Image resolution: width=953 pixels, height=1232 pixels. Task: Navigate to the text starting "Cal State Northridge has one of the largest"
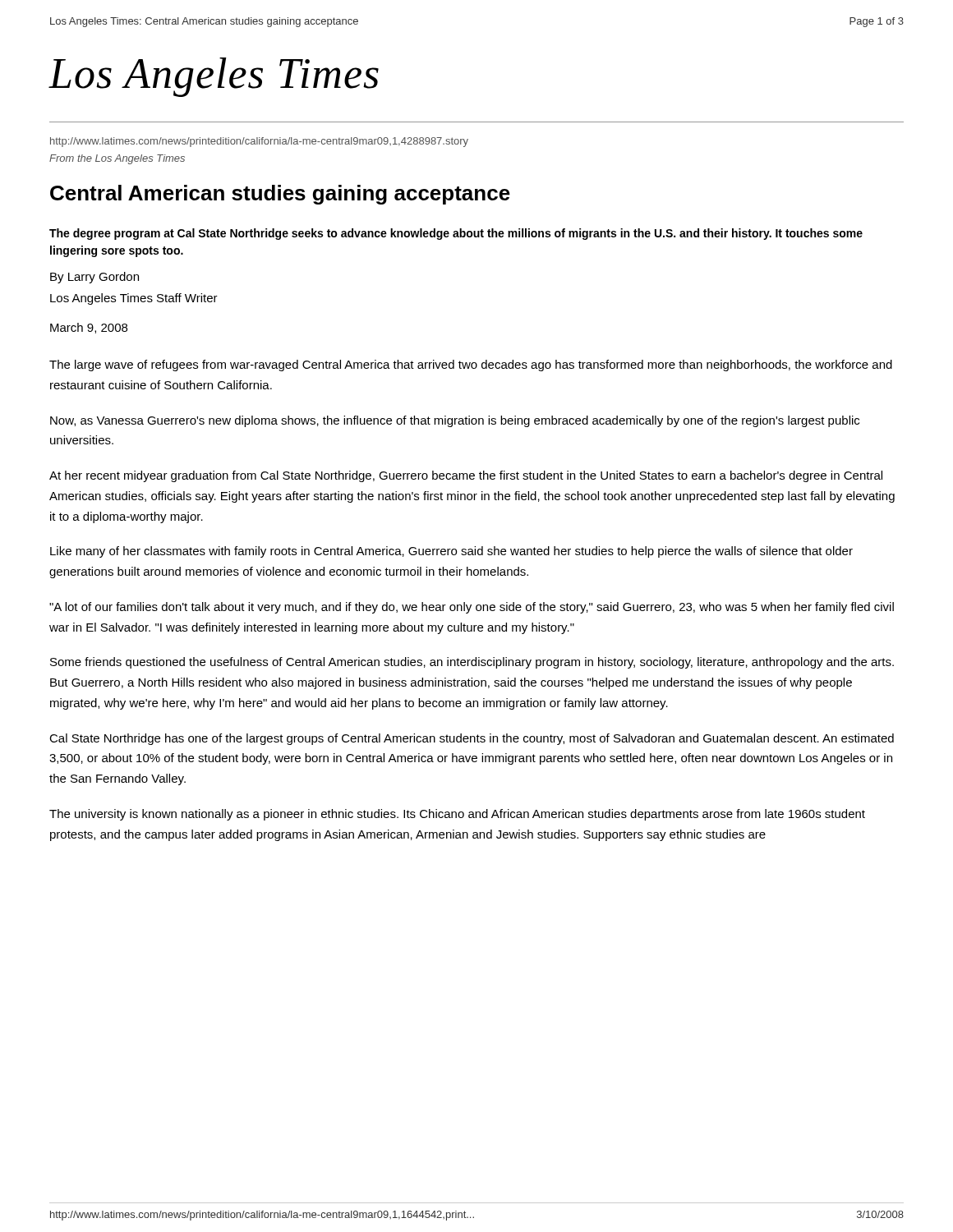[x=472, y=758]
